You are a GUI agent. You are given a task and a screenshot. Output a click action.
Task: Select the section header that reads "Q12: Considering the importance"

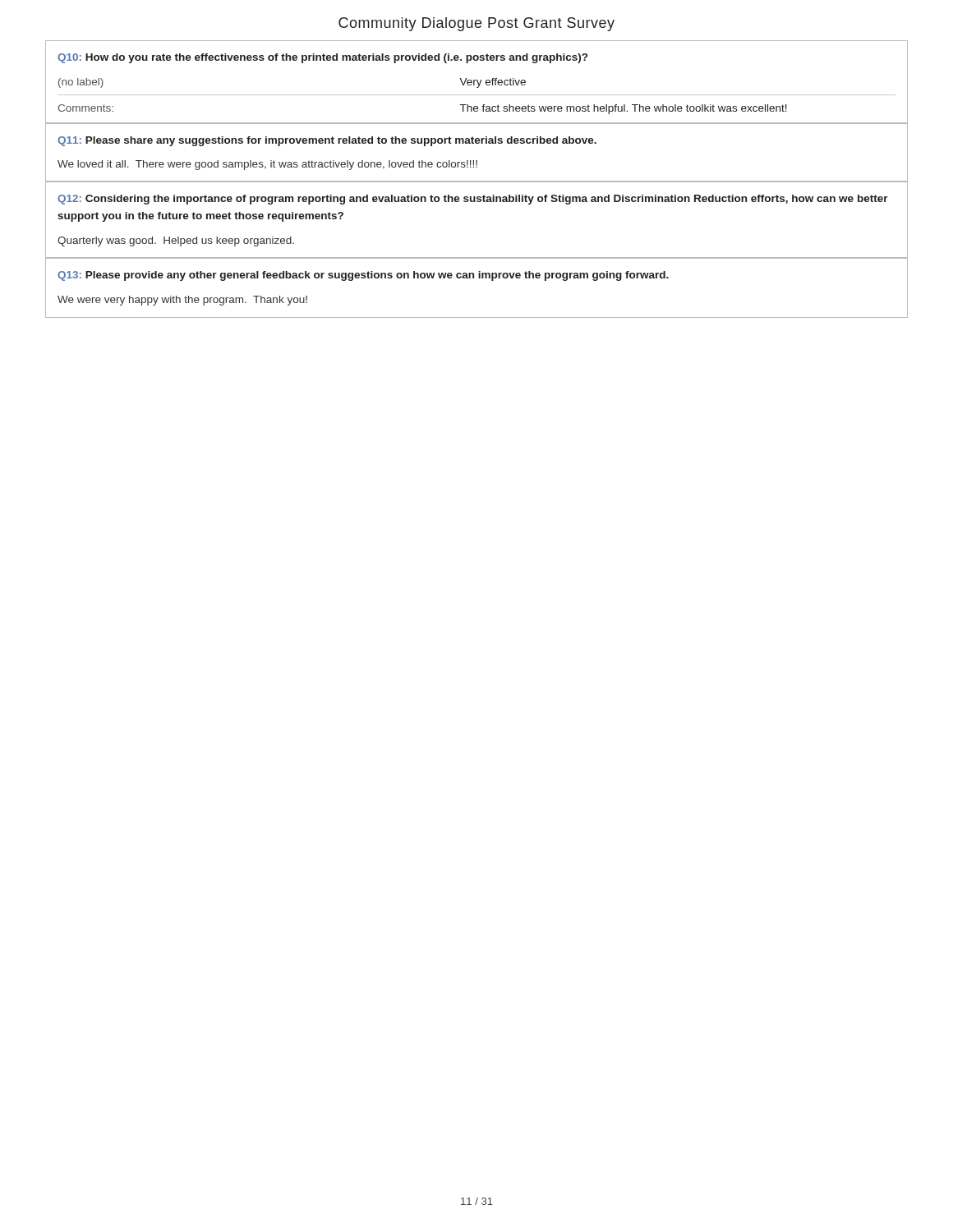[x=473, y=207]
